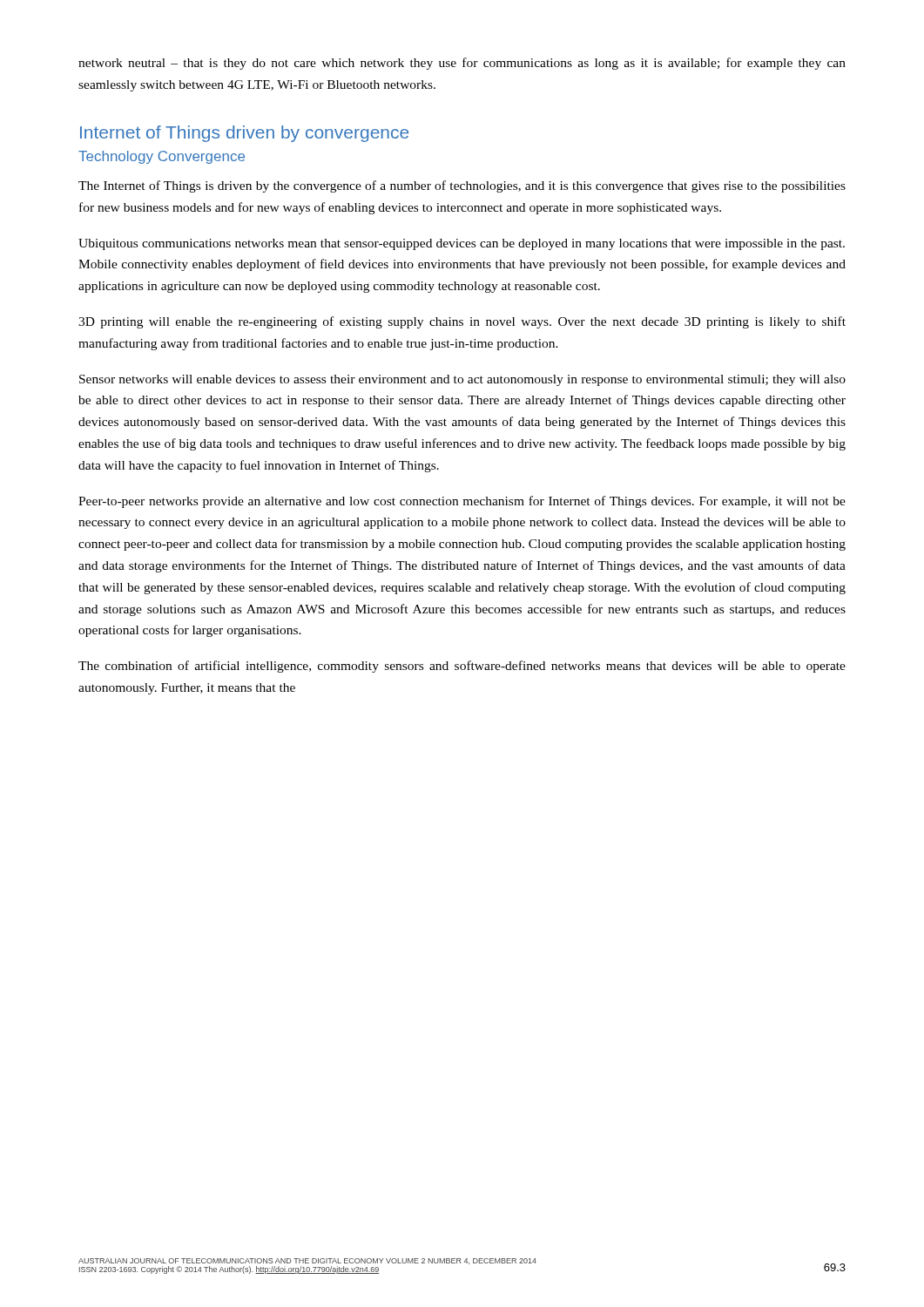Click the section header that begins "Internet of Things"
The height and width of the screenshot is (1307, 924).
tap(244, 134)
